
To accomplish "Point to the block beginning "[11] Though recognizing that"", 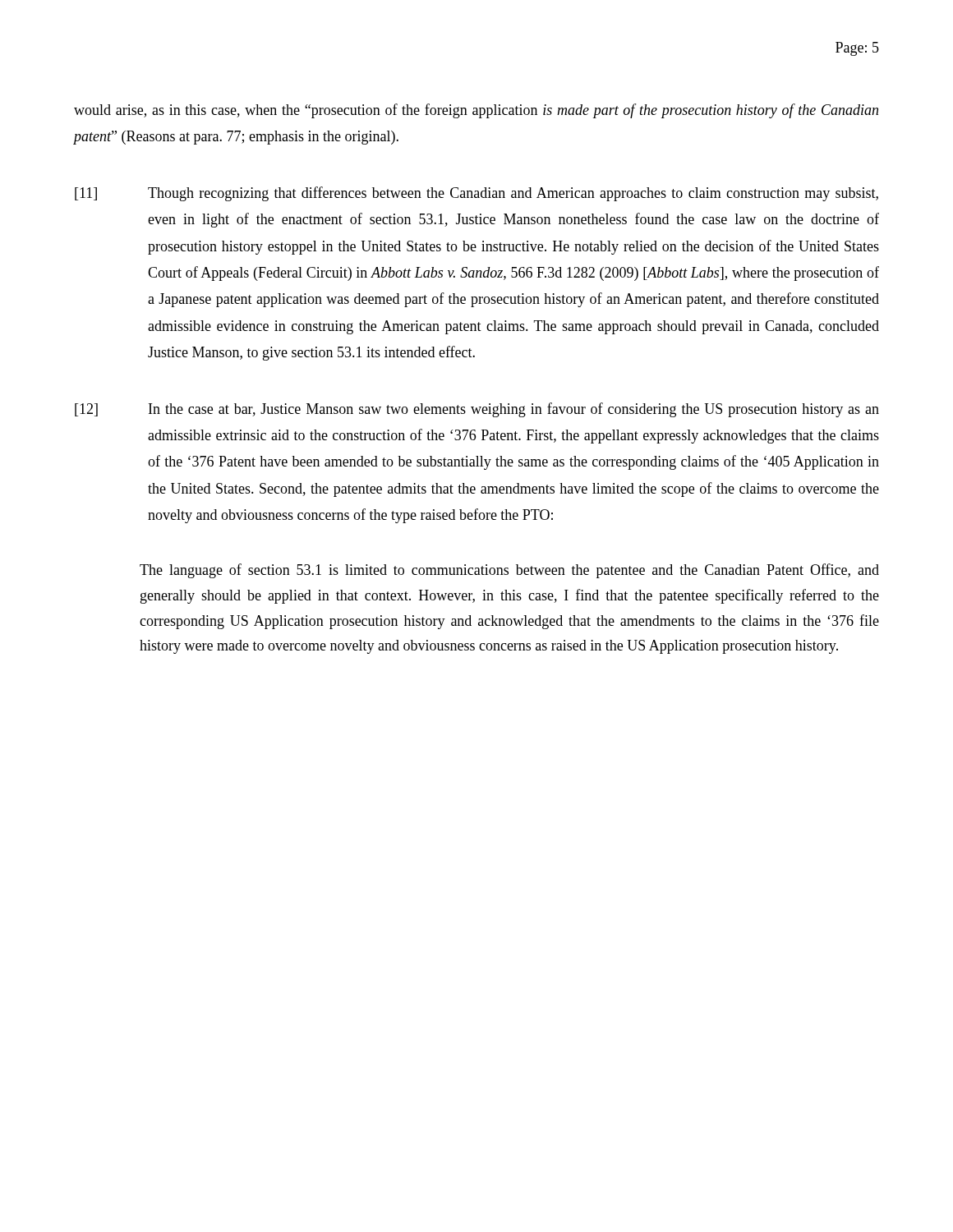I will click(x=476, y=273).
